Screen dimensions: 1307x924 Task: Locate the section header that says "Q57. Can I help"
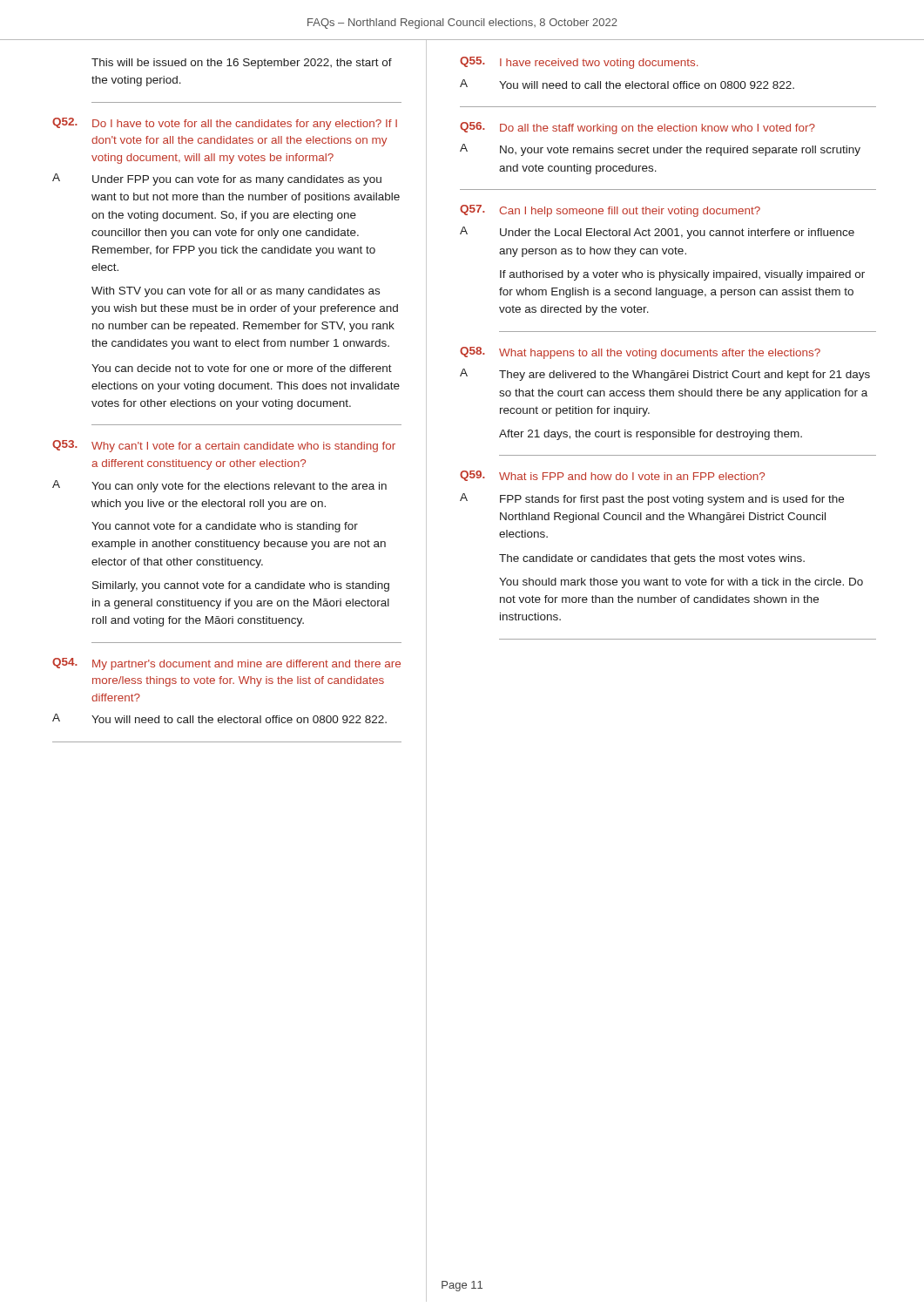(x=610, y=211)
